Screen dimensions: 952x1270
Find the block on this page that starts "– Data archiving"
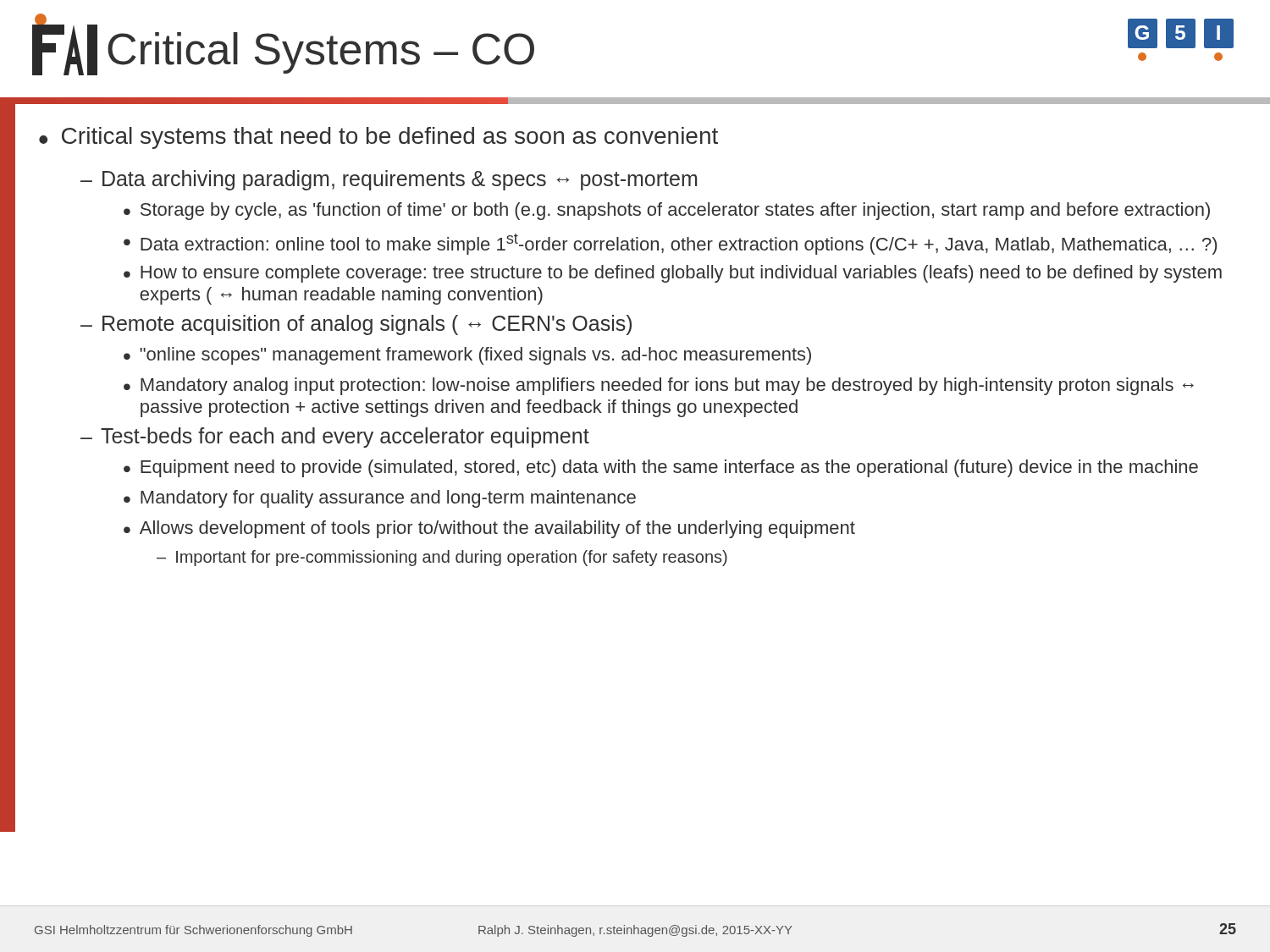tap(389, 179)
